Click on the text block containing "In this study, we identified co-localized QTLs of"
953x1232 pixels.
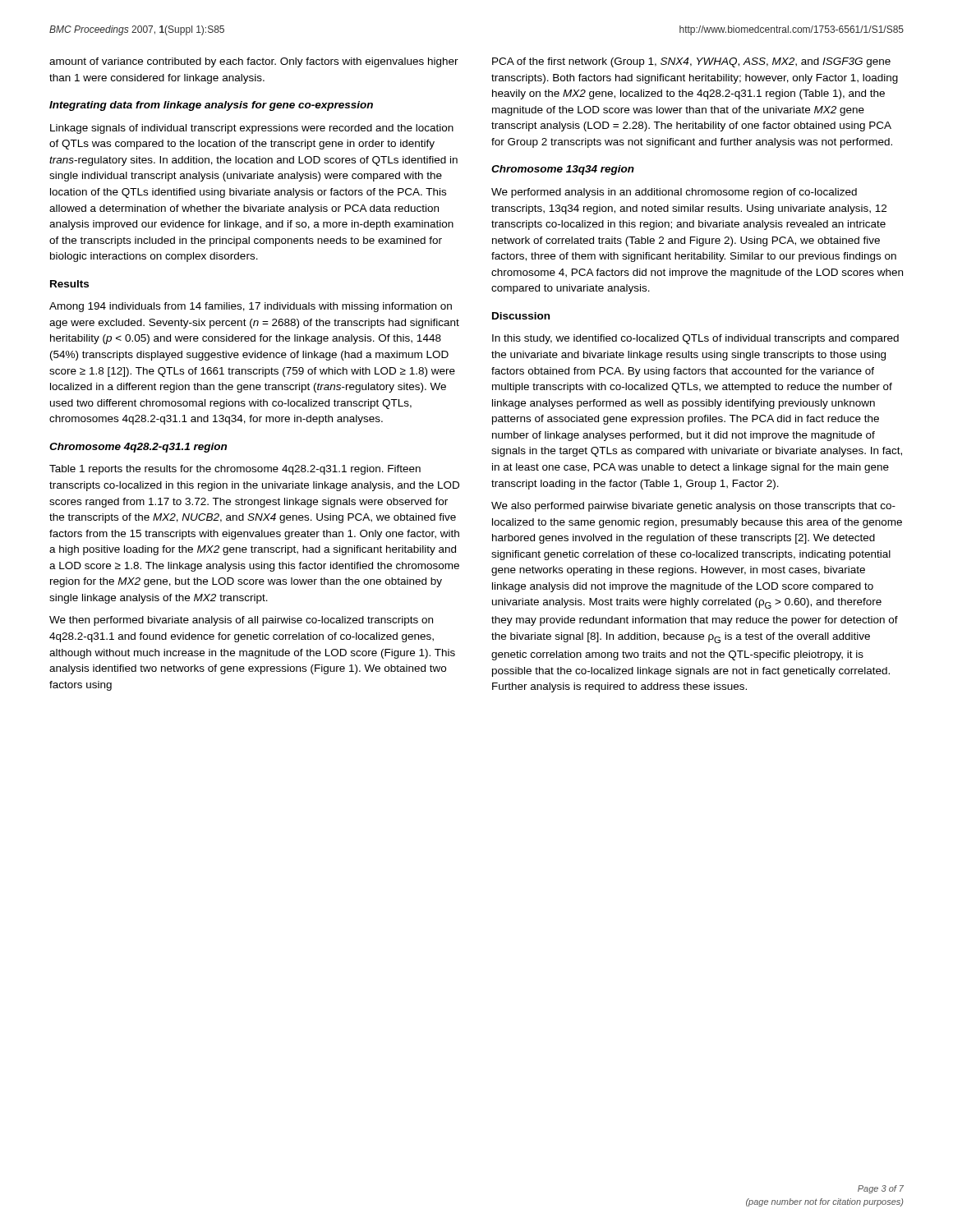tap(698, 411)
